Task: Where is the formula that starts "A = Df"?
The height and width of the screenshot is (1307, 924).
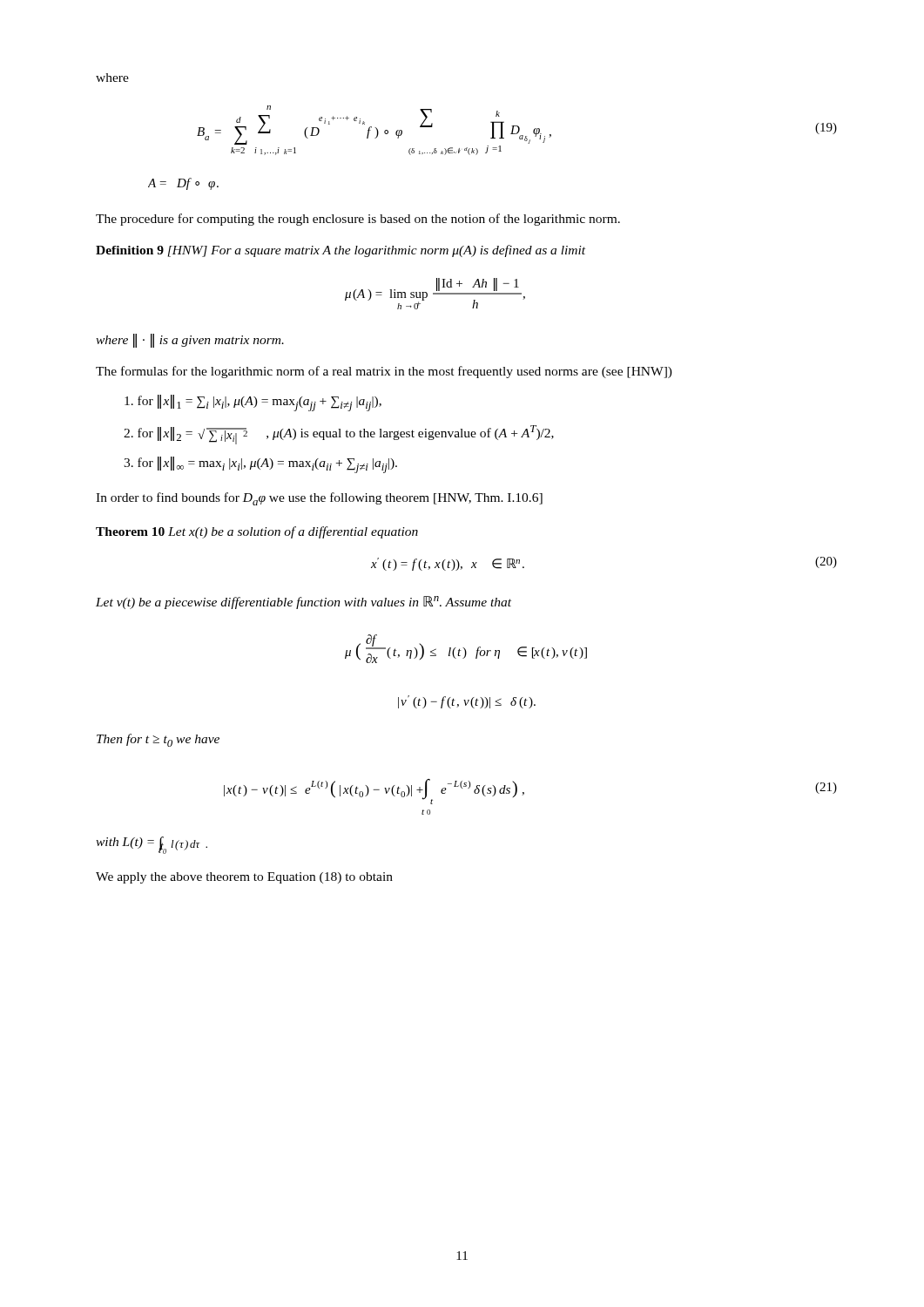Action: 183,184
